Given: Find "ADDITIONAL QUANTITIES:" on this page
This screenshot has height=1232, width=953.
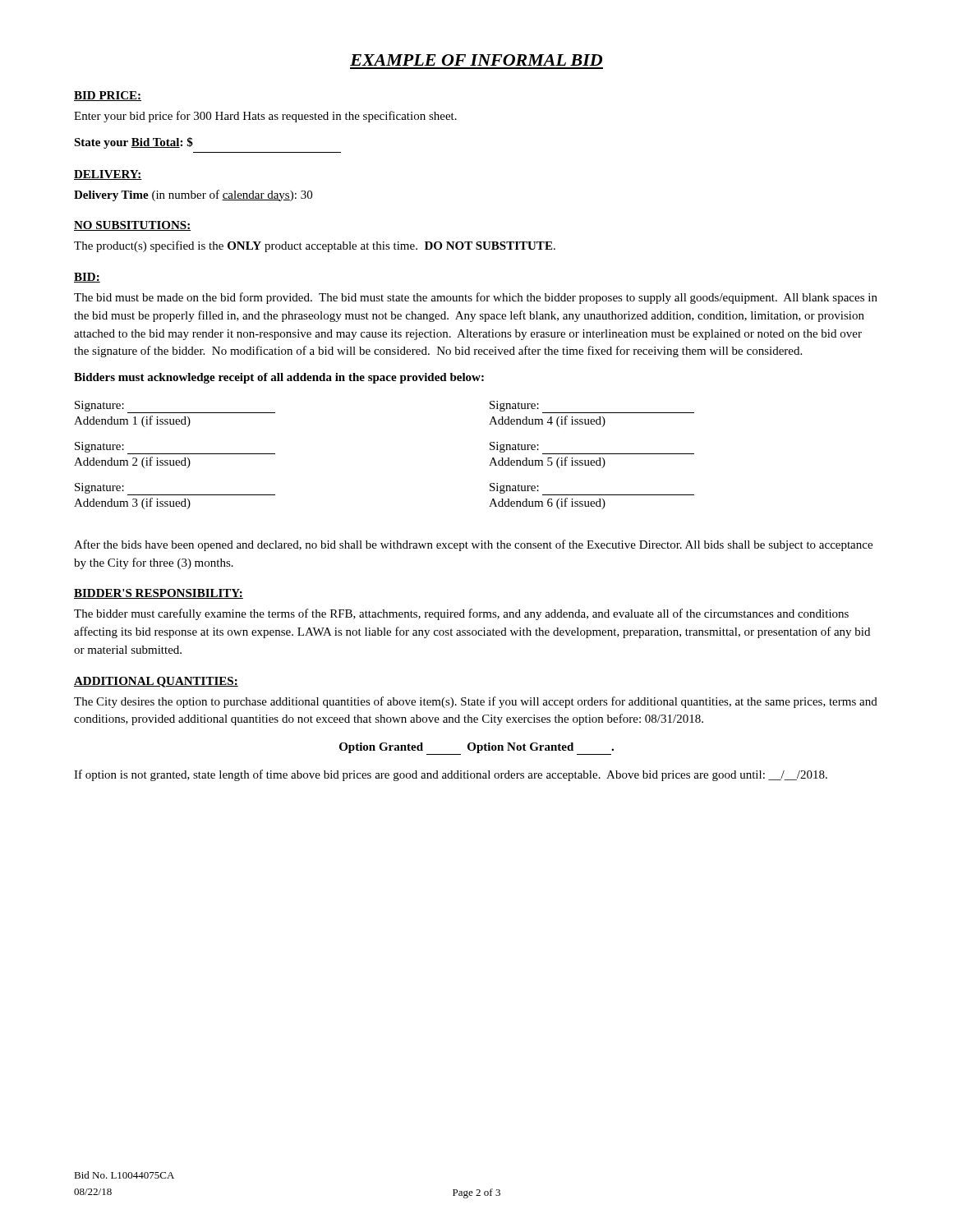Looking at the screenshot, I should [156, 680].
